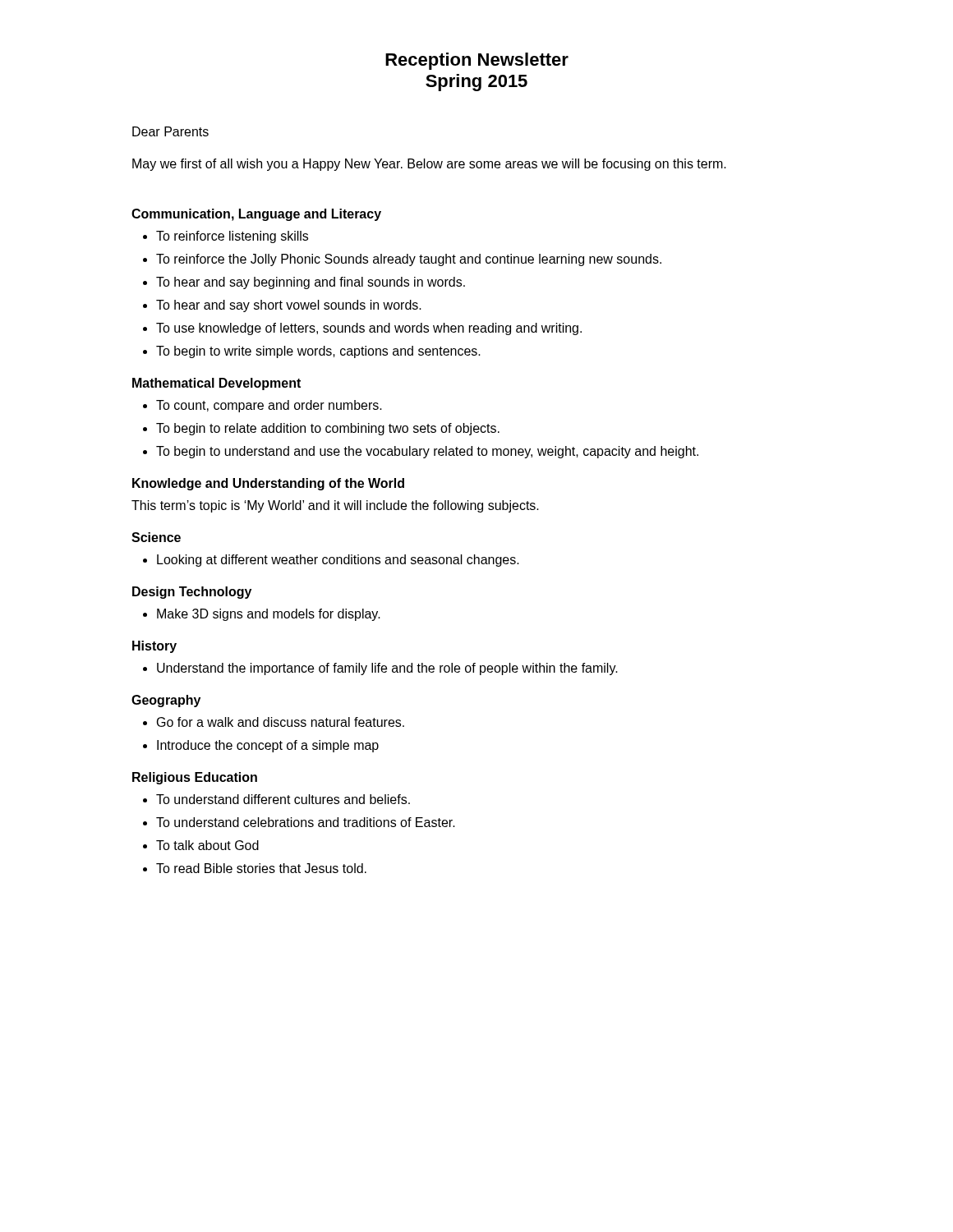The image size is (953, 1232).
Task: Locate the block starting "To begin to write simple words, captions"
Action: [319, 351]
